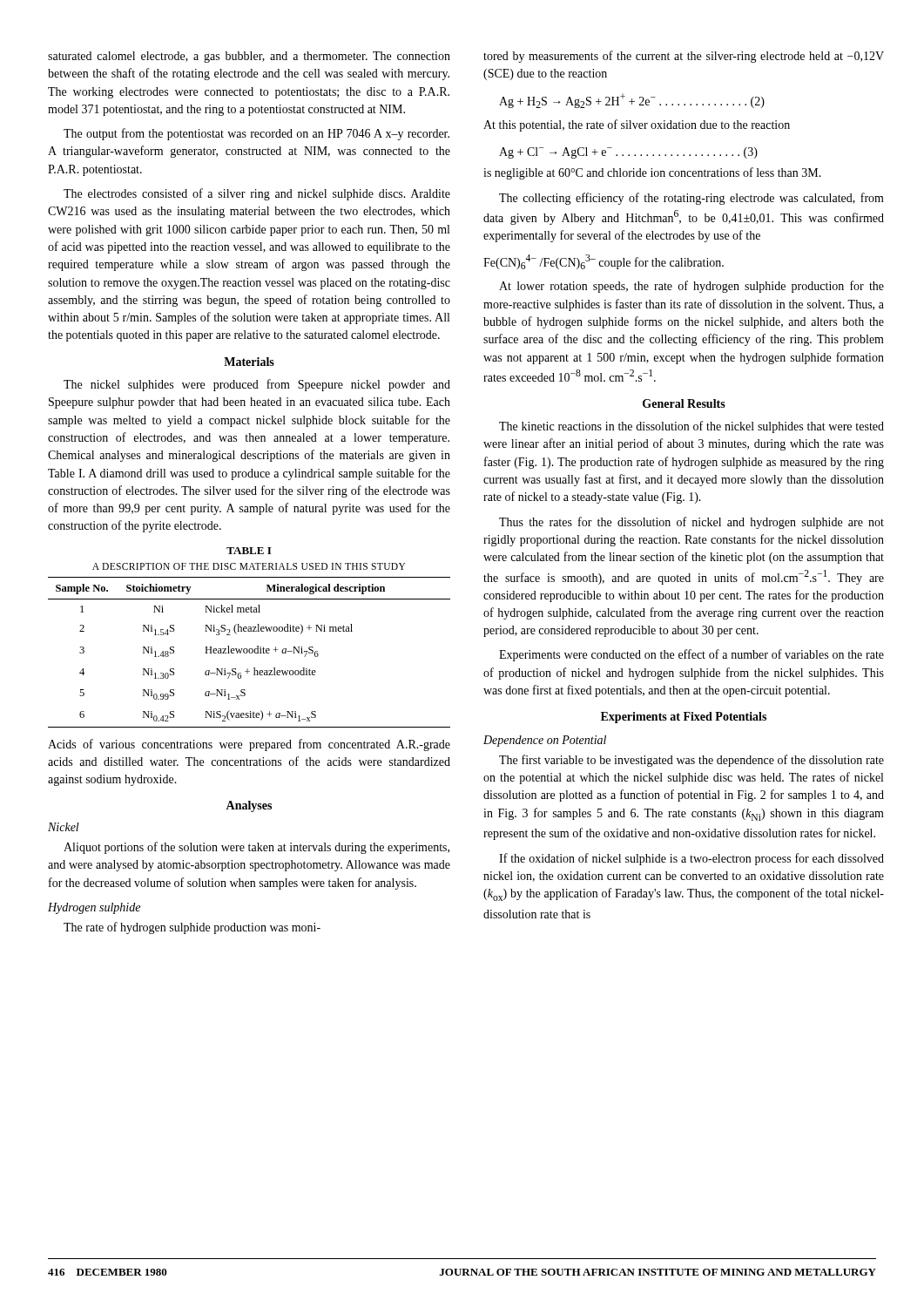Screen dimensions: 1307x924
Task: Navigate to the block starting "TABLE I A Description"
Action: click(249, 558)
